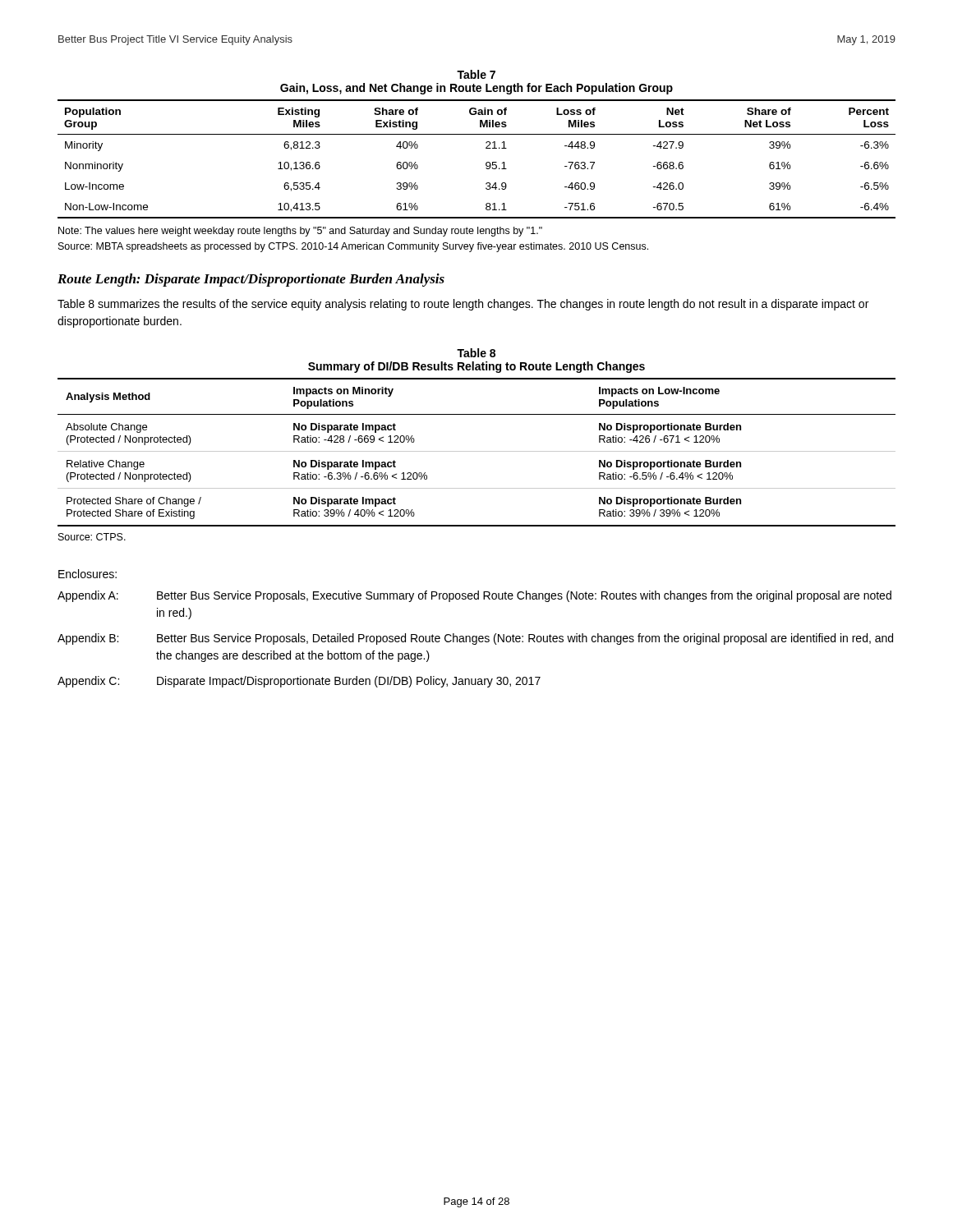The width and height of the screenshot is (953, 1232).
Task: Select the region starting "Table 7 Gain, Loss, and"
Action: (476, 81)
